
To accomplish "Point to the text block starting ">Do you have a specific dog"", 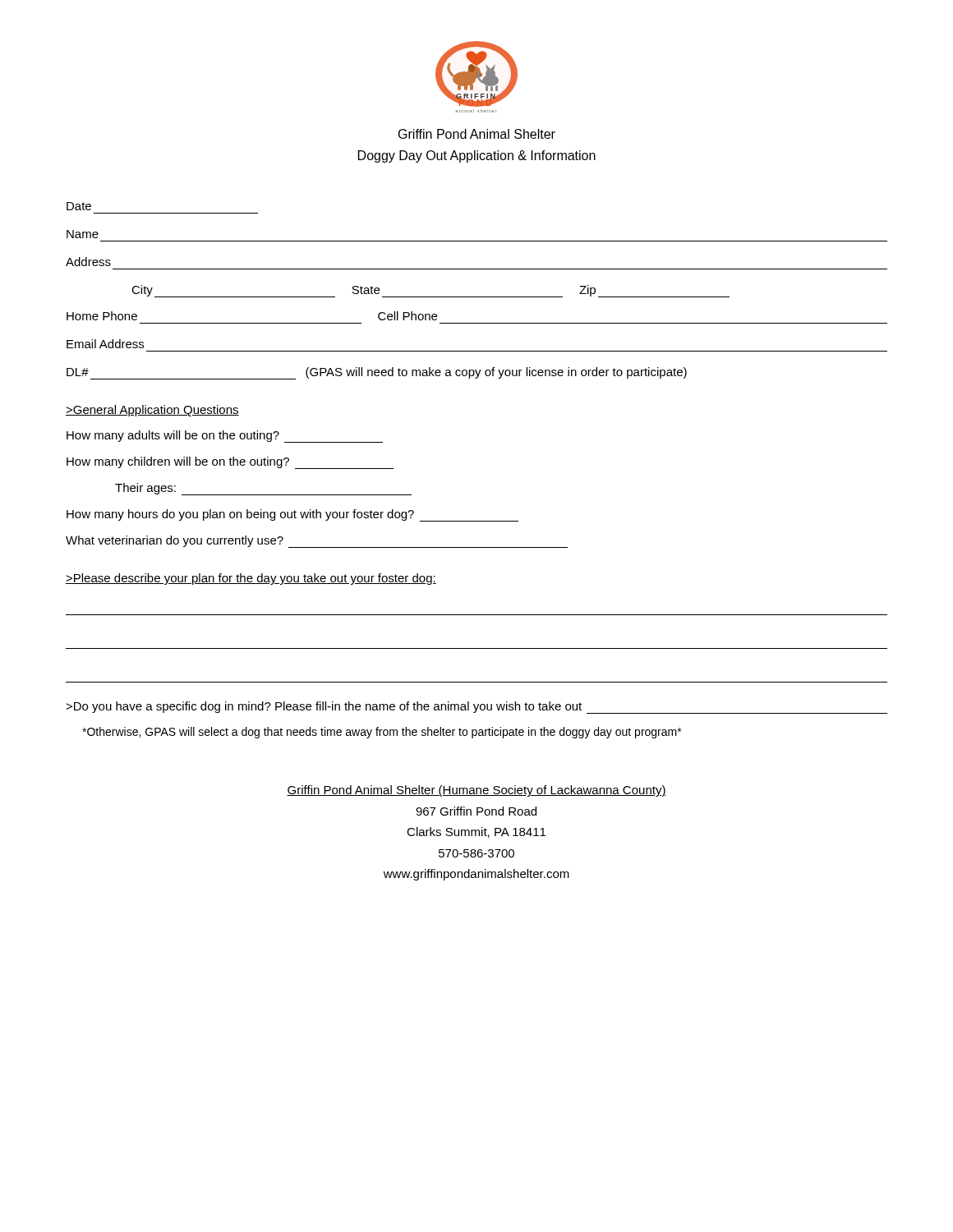I will [x=476, y=707].
